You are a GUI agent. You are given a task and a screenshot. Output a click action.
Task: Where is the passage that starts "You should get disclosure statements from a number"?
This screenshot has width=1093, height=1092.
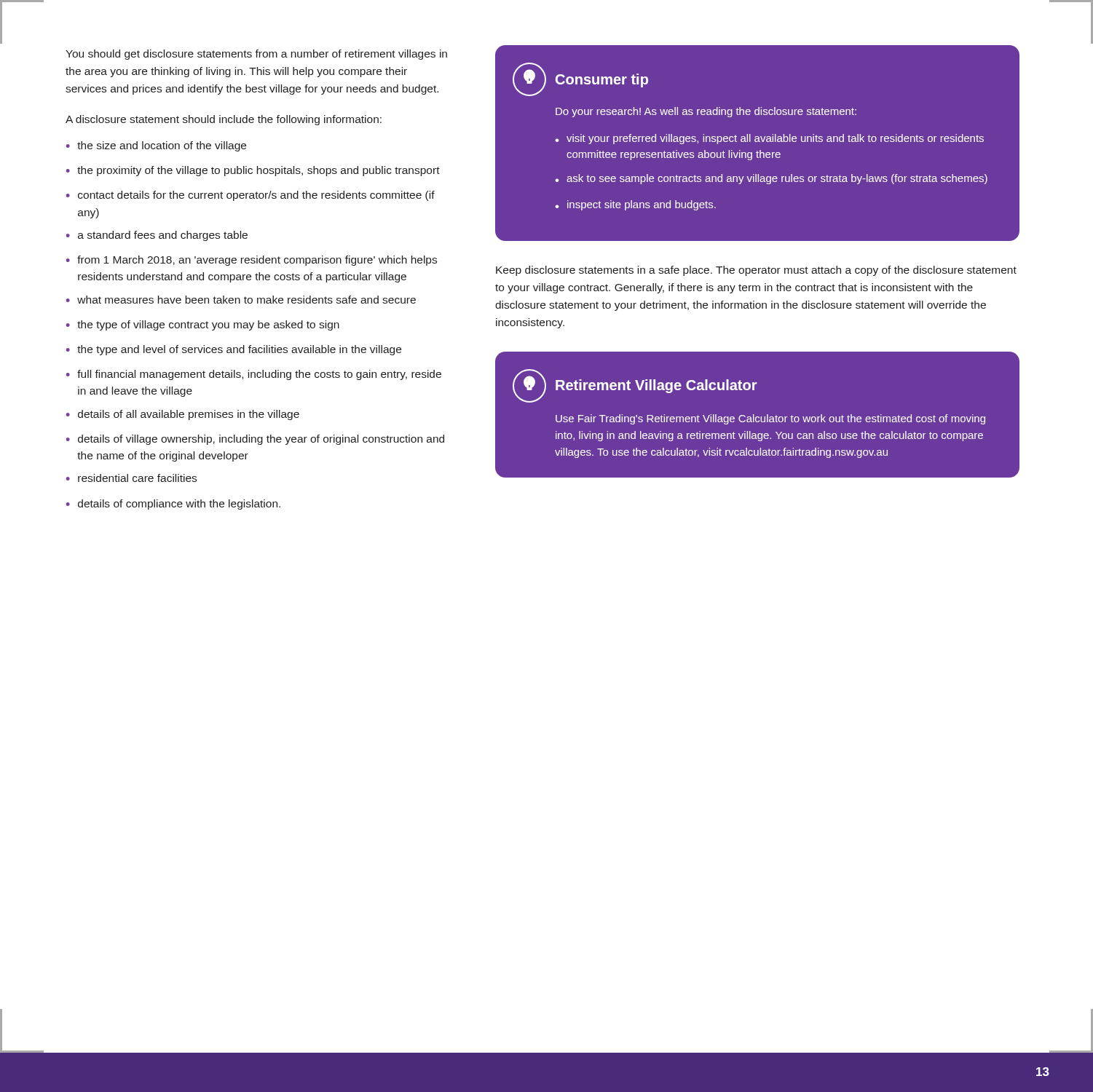click(257, 71)
